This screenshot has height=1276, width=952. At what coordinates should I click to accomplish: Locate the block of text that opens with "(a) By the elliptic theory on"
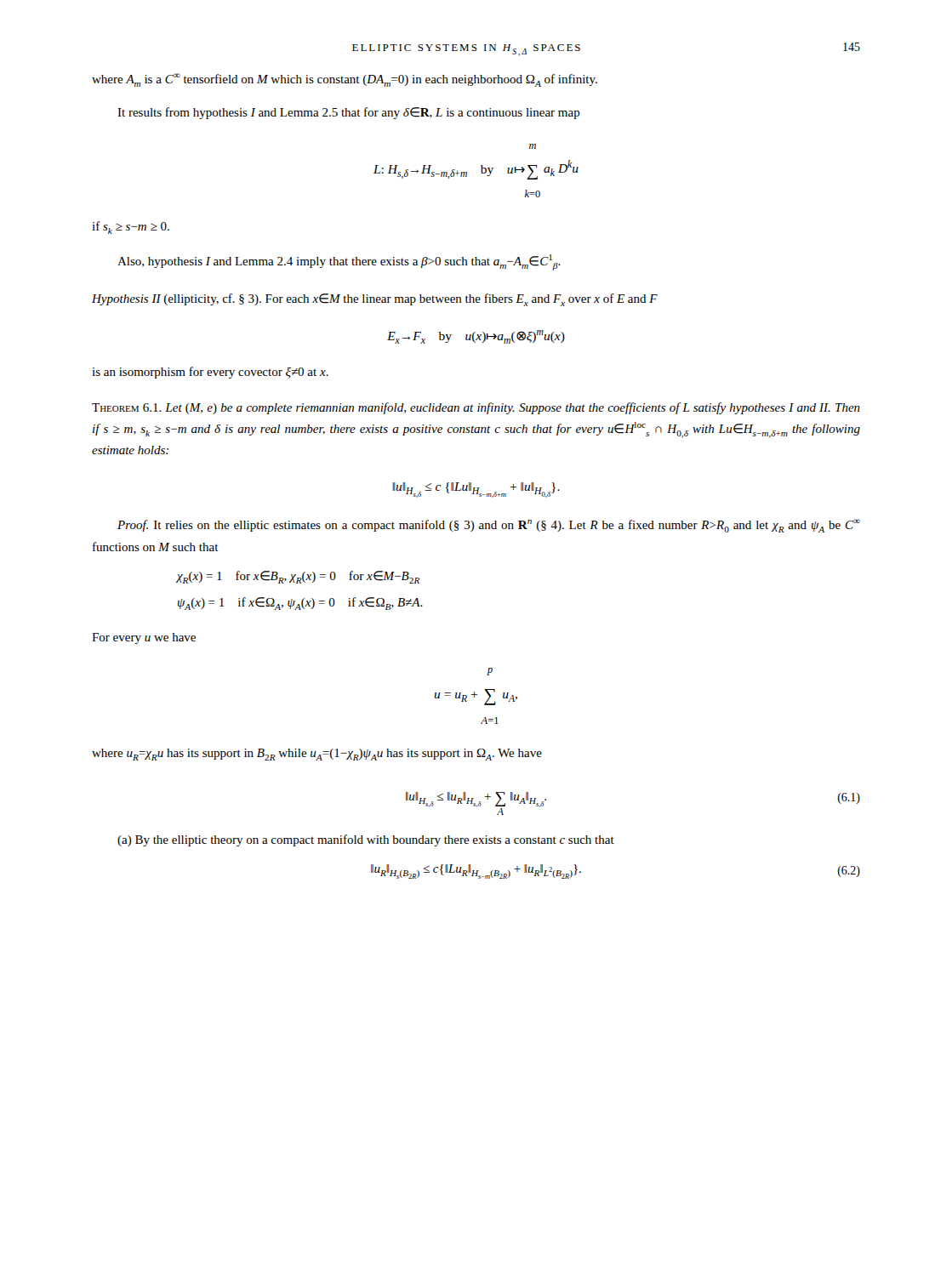click(476, 840)
